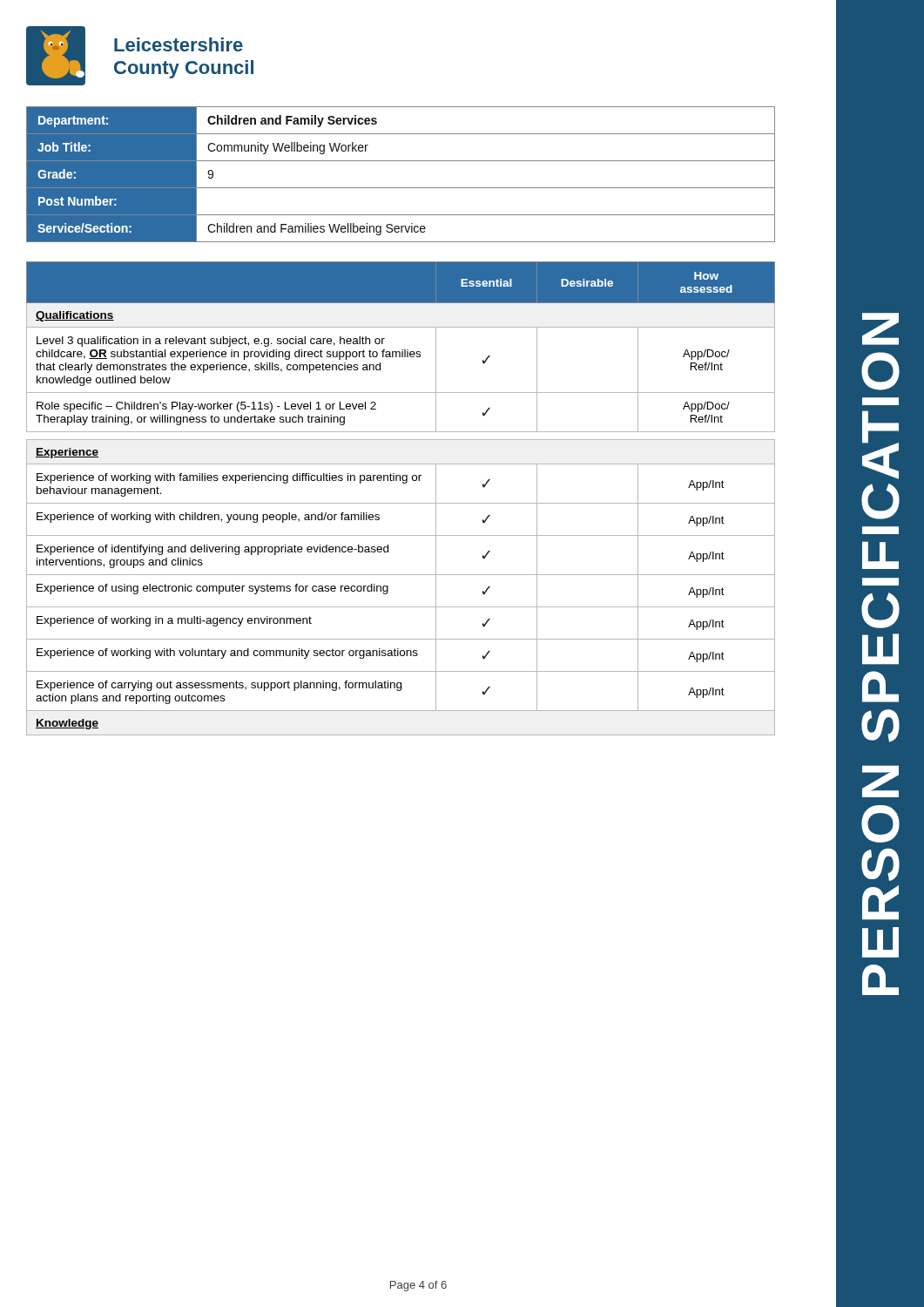The width and height of the screenshot is (924, 1307).
Task: Select the logo
Action: (x=418, y=57)
